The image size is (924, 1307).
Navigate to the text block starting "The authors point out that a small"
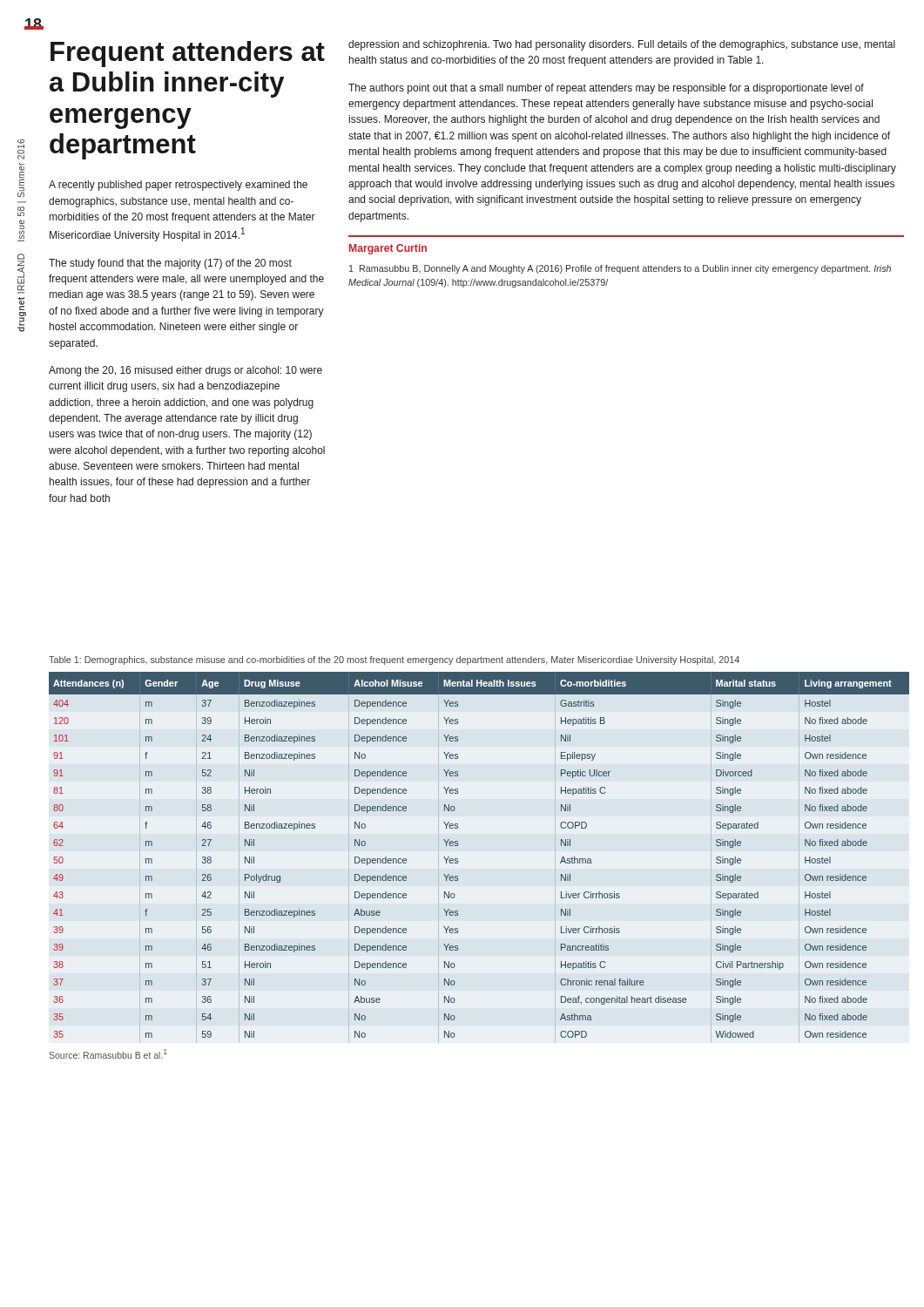click(622, 152)
